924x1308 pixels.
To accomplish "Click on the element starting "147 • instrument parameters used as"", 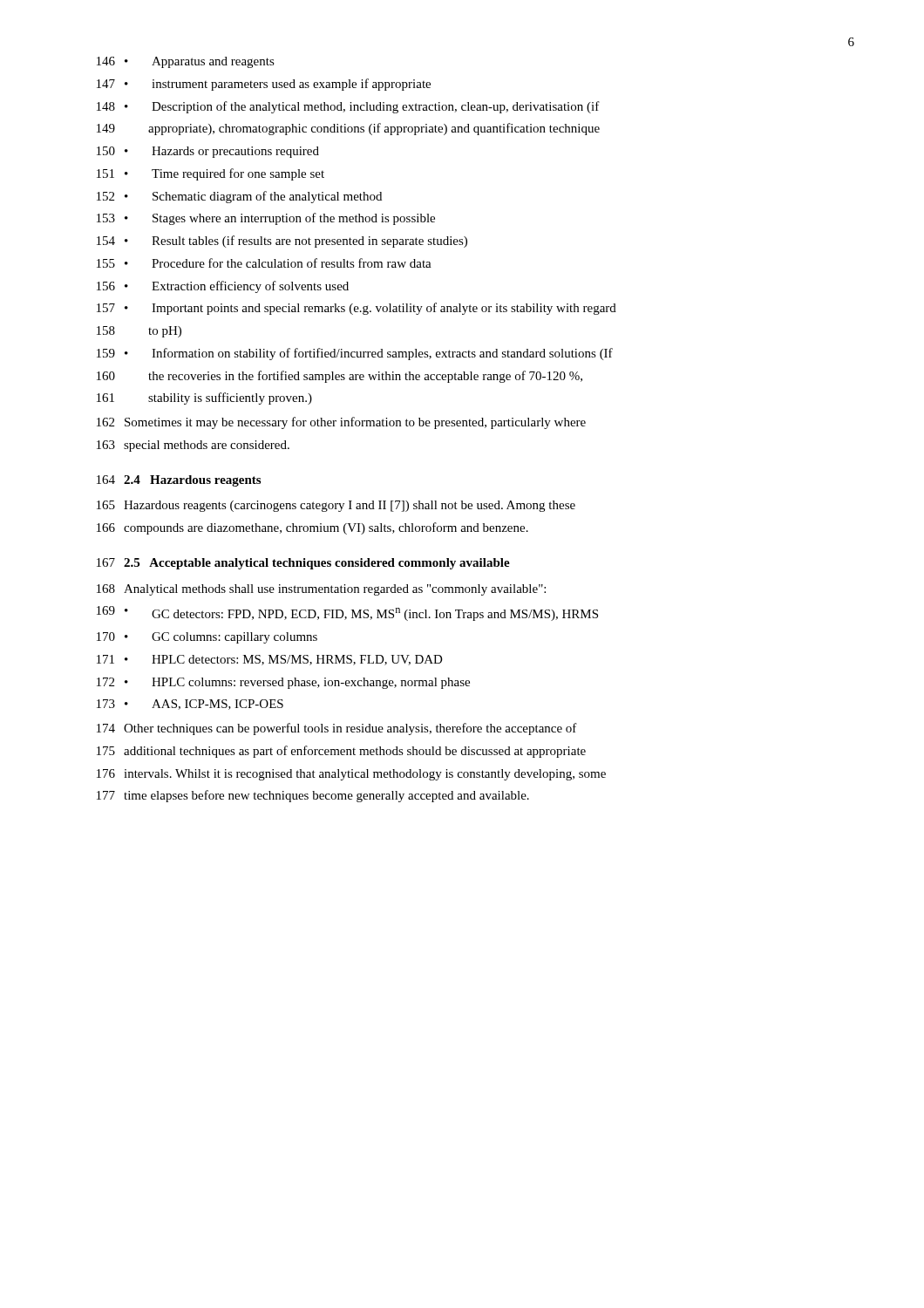I will pos(264,85).
